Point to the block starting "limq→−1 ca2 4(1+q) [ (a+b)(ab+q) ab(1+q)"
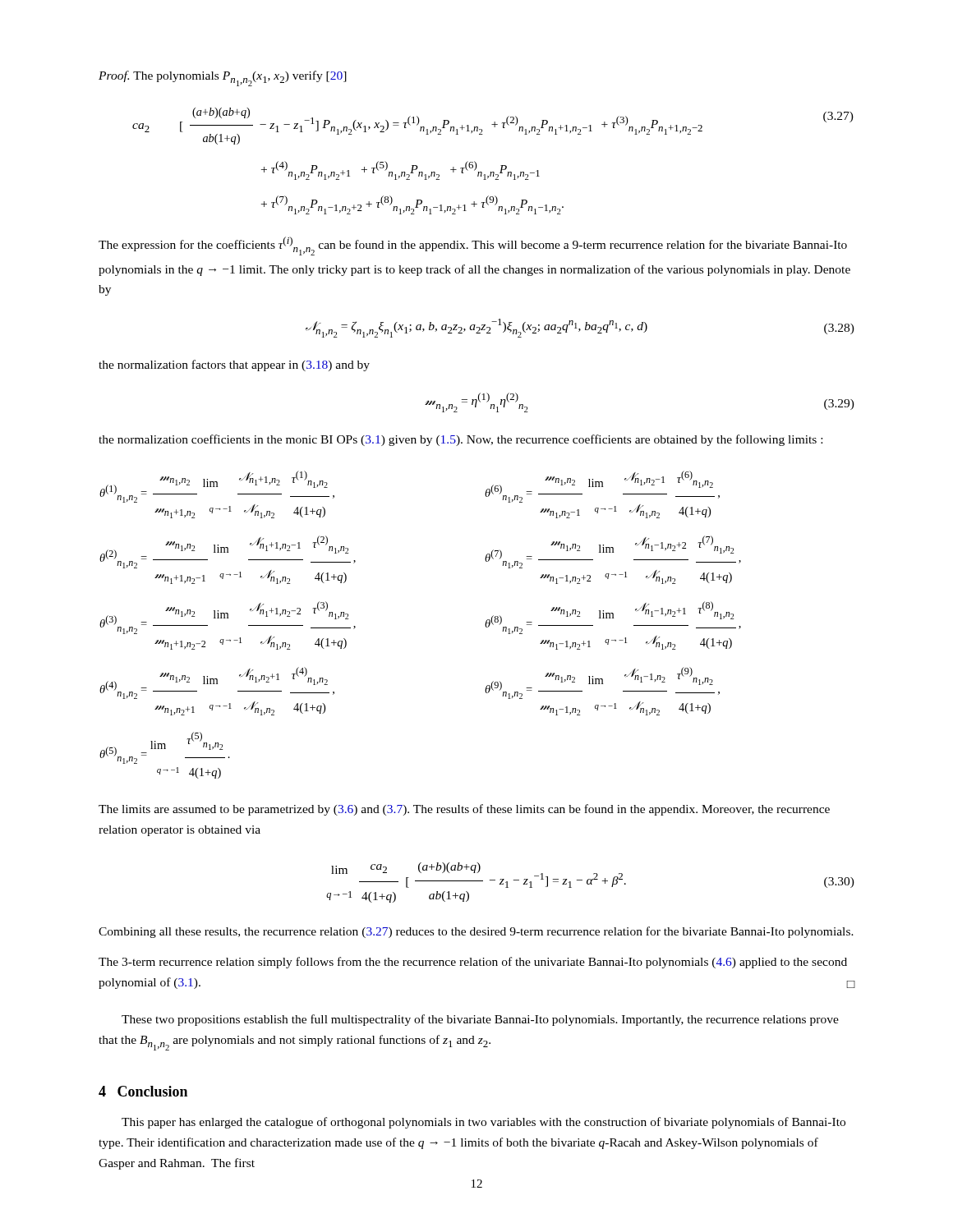The width and height of the screenshot is (953, 1232). pos(590,881)
